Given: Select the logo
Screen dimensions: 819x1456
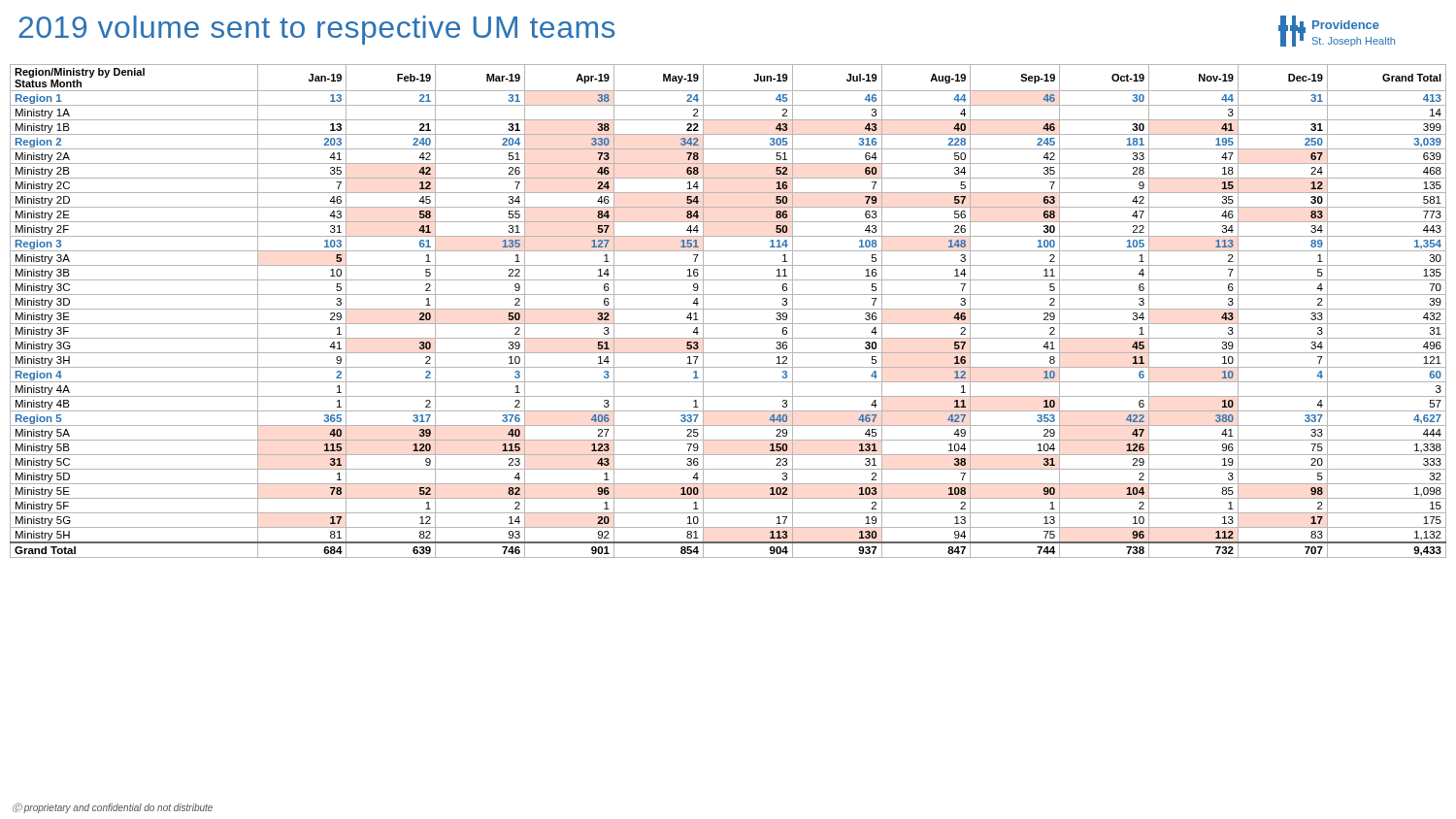Looking at the screenshot, I should point(1358,33).
